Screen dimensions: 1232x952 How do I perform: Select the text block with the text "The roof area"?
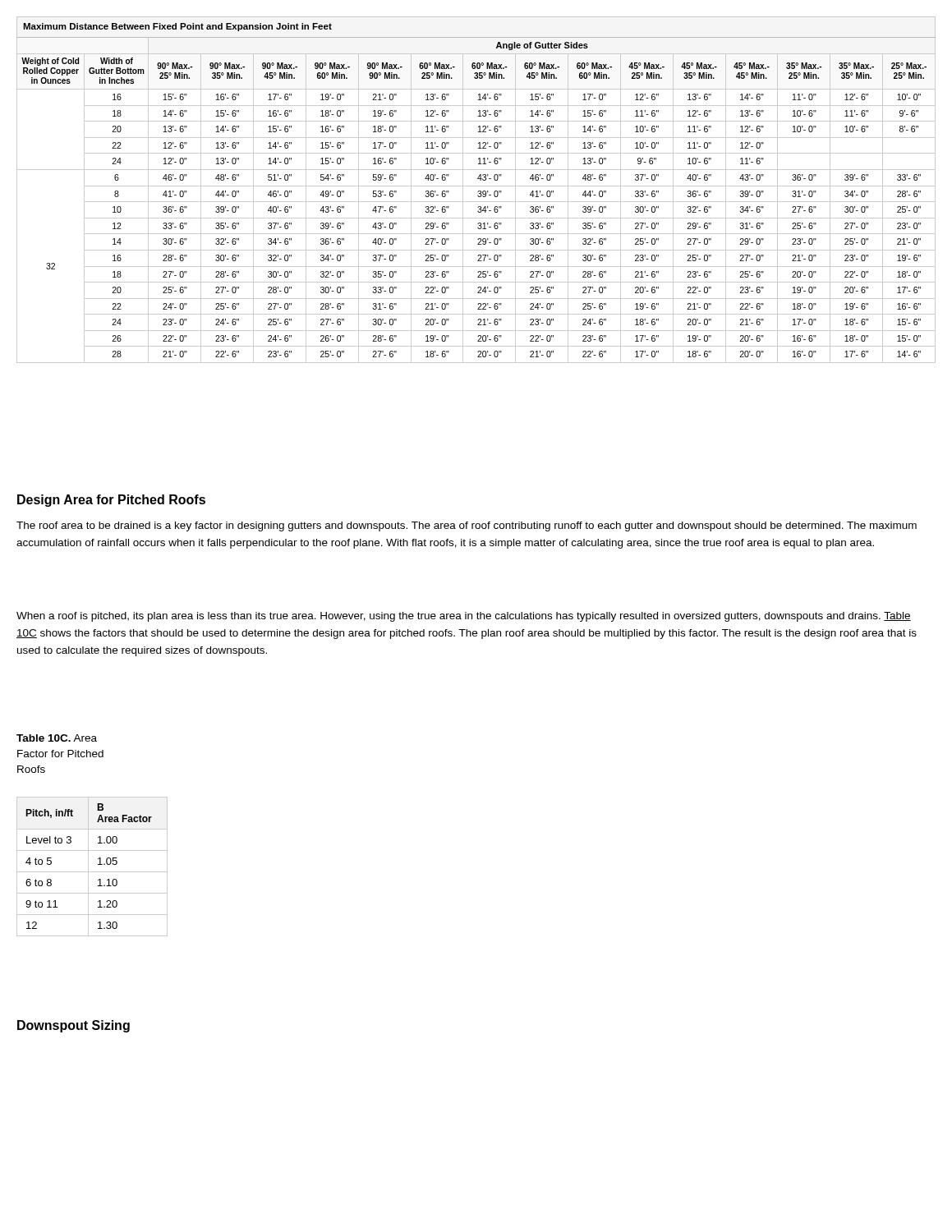(x=467, y=534)
